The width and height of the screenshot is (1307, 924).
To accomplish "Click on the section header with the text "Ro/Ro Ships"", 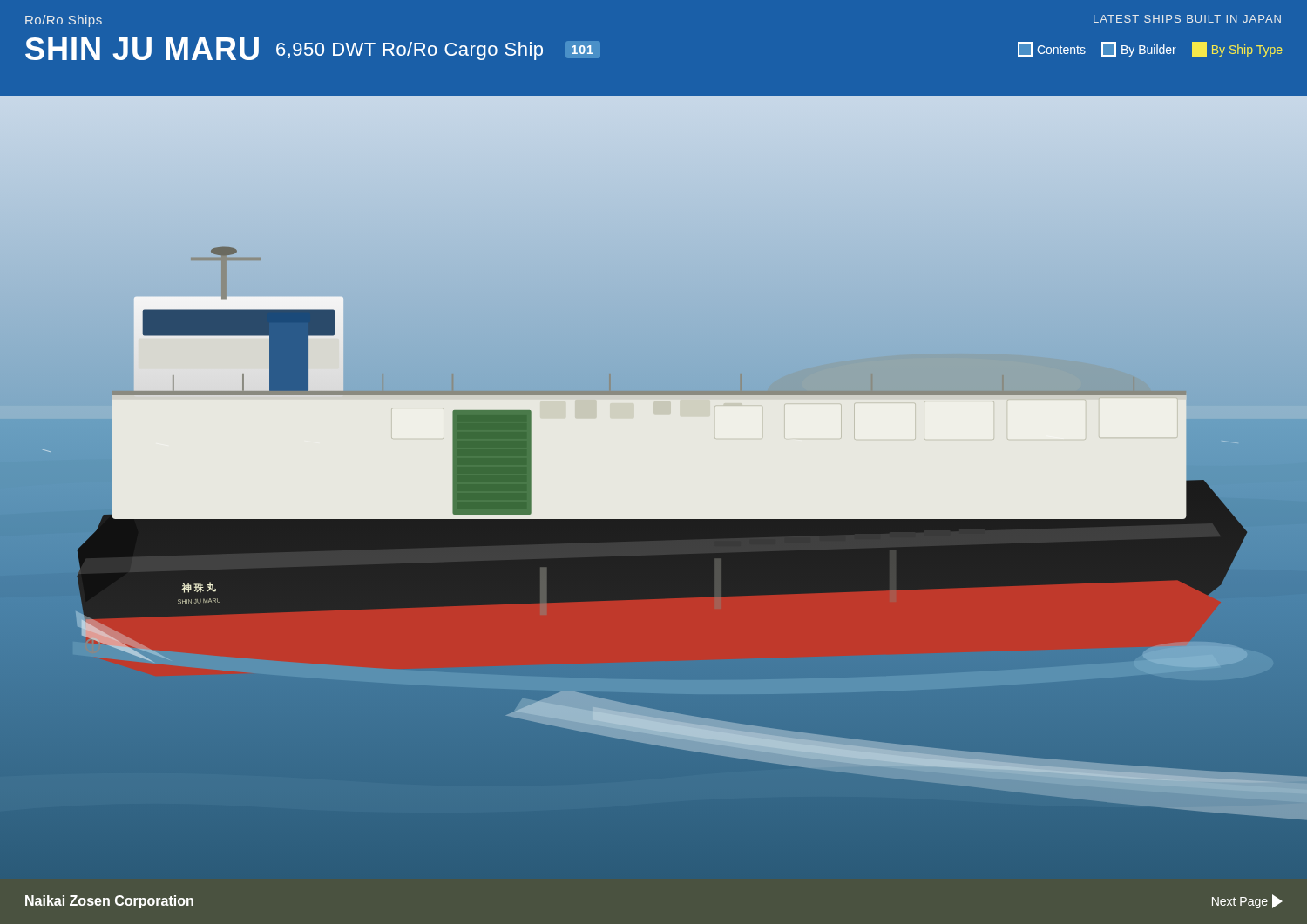I will click(x=64, y=20).
